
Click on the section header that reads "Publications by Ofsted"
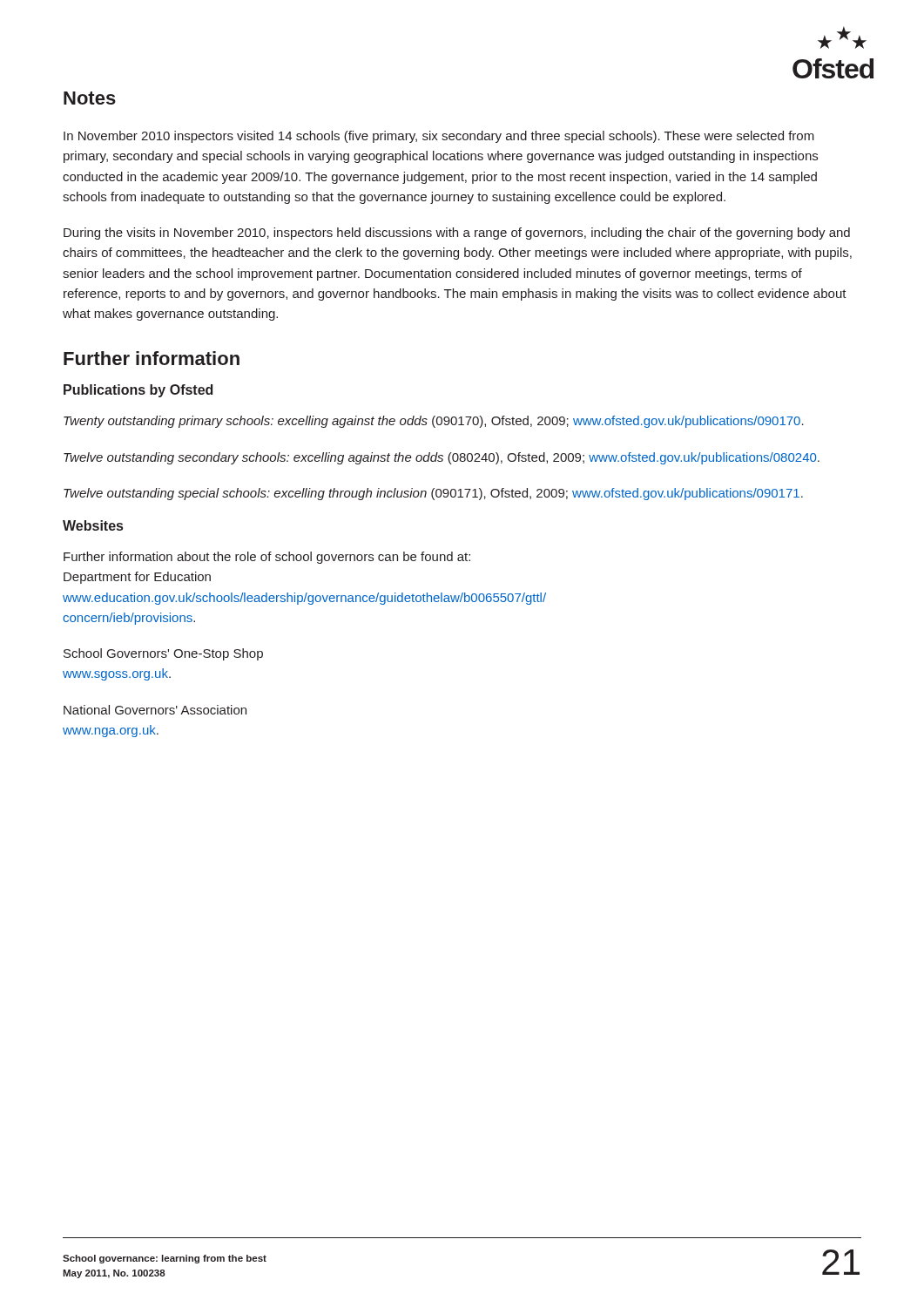tap(138, 390)
